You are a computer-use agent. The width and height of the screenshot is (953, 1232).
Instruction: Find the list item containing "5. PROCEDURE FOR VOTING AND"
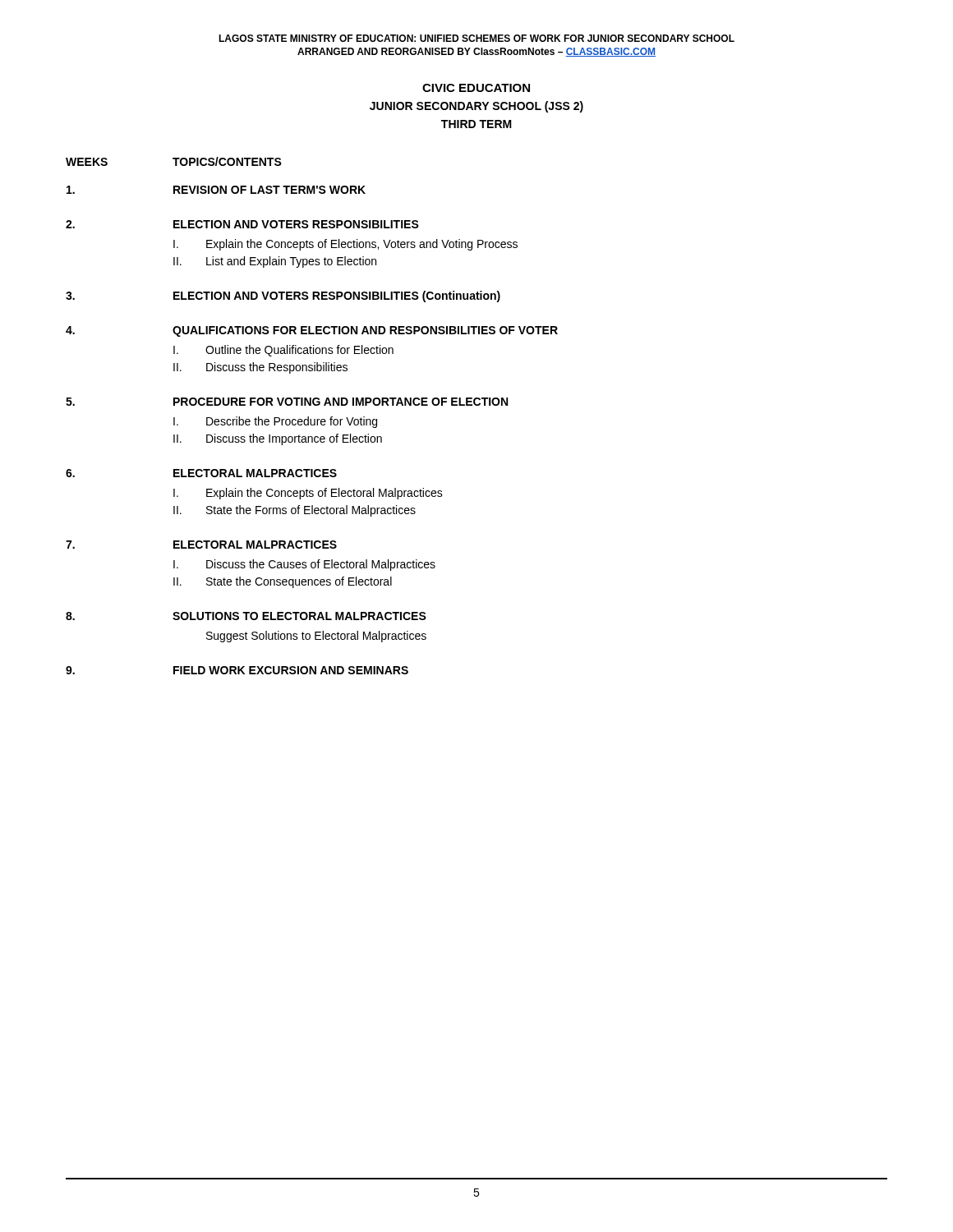point(287,402)
